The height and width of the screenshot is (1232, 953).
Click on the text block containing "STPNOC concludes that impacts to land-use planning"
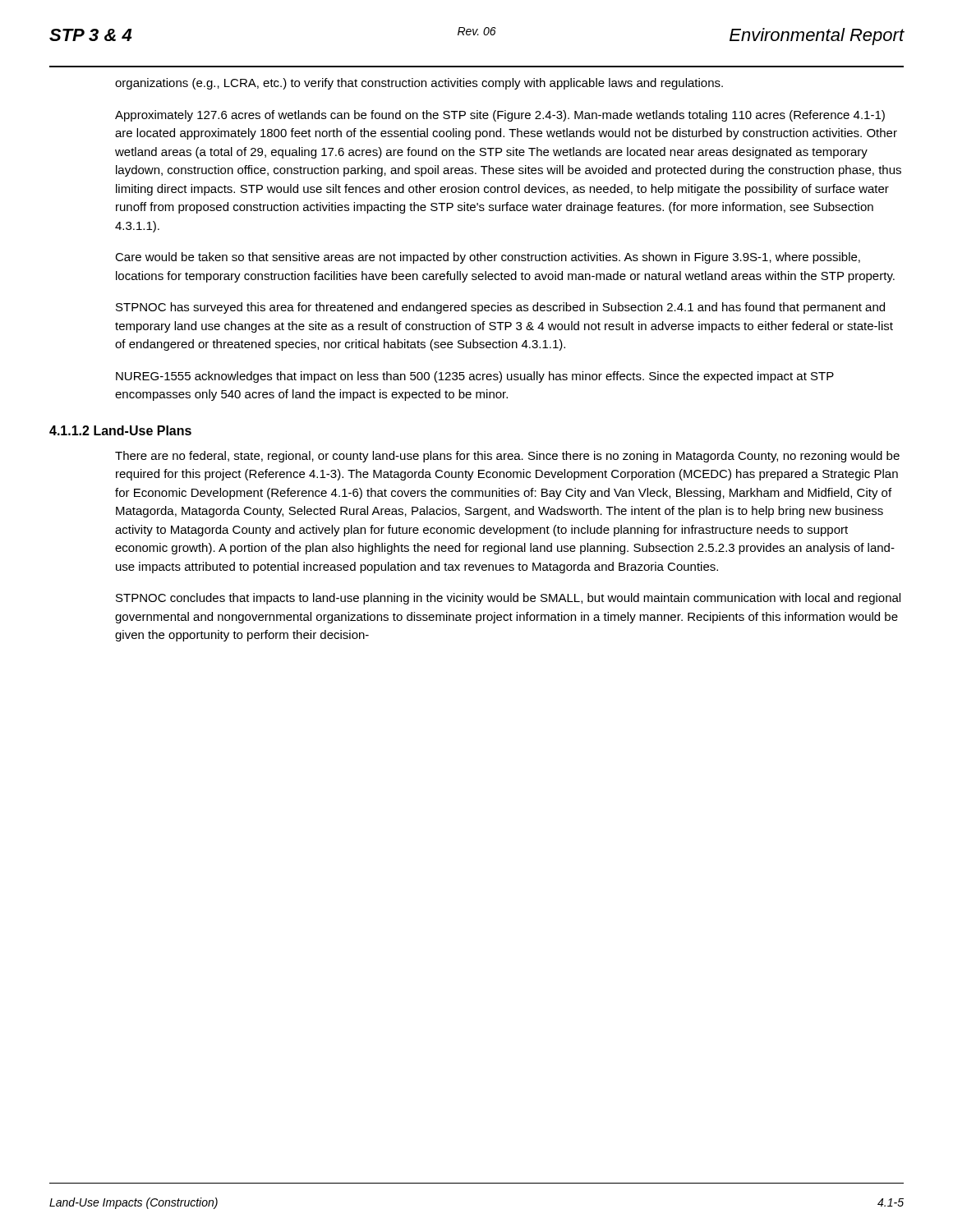[x=508, y=616]
